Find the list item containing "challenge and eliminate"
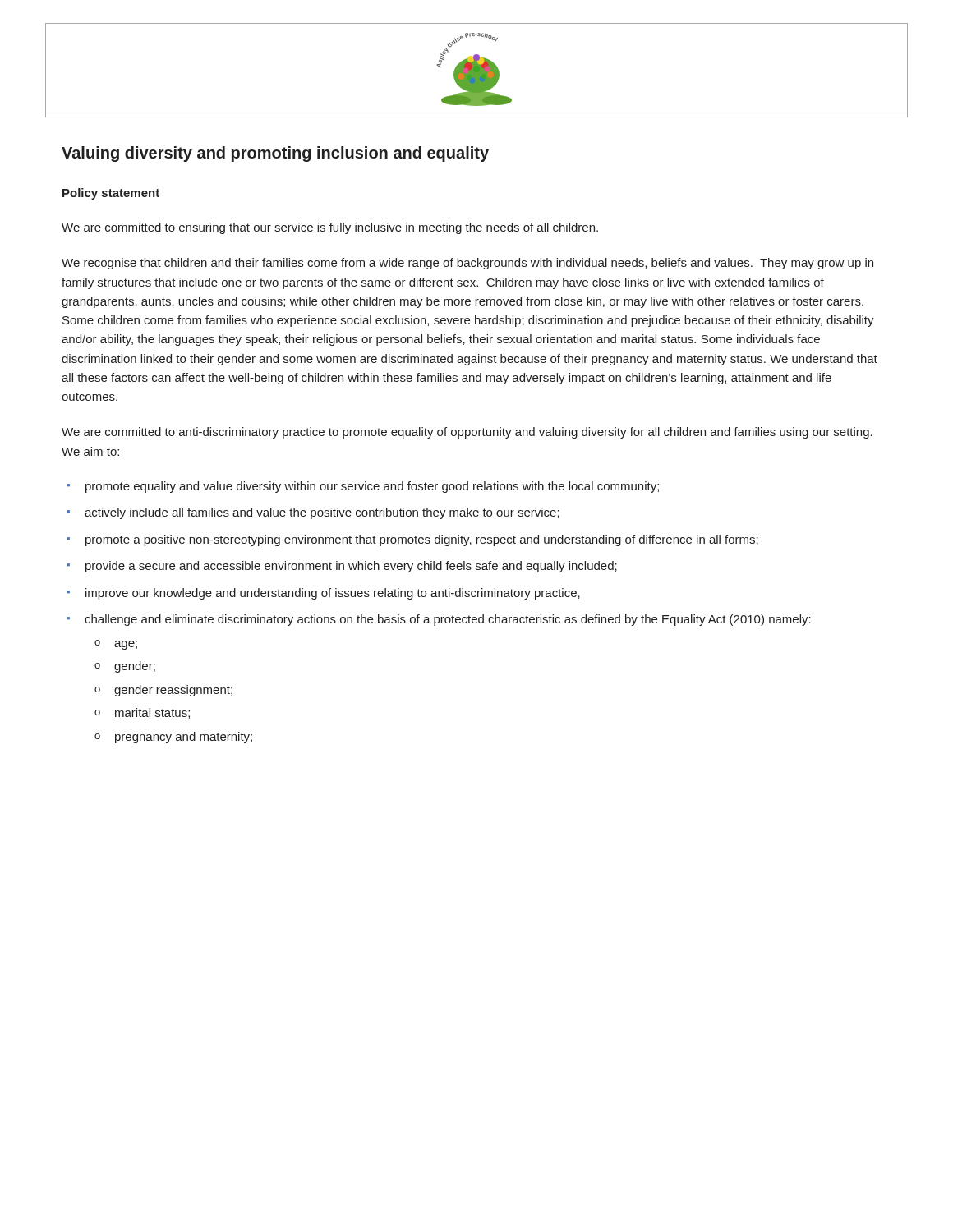Screen dimensions: 1232x953 pos(448,620)
